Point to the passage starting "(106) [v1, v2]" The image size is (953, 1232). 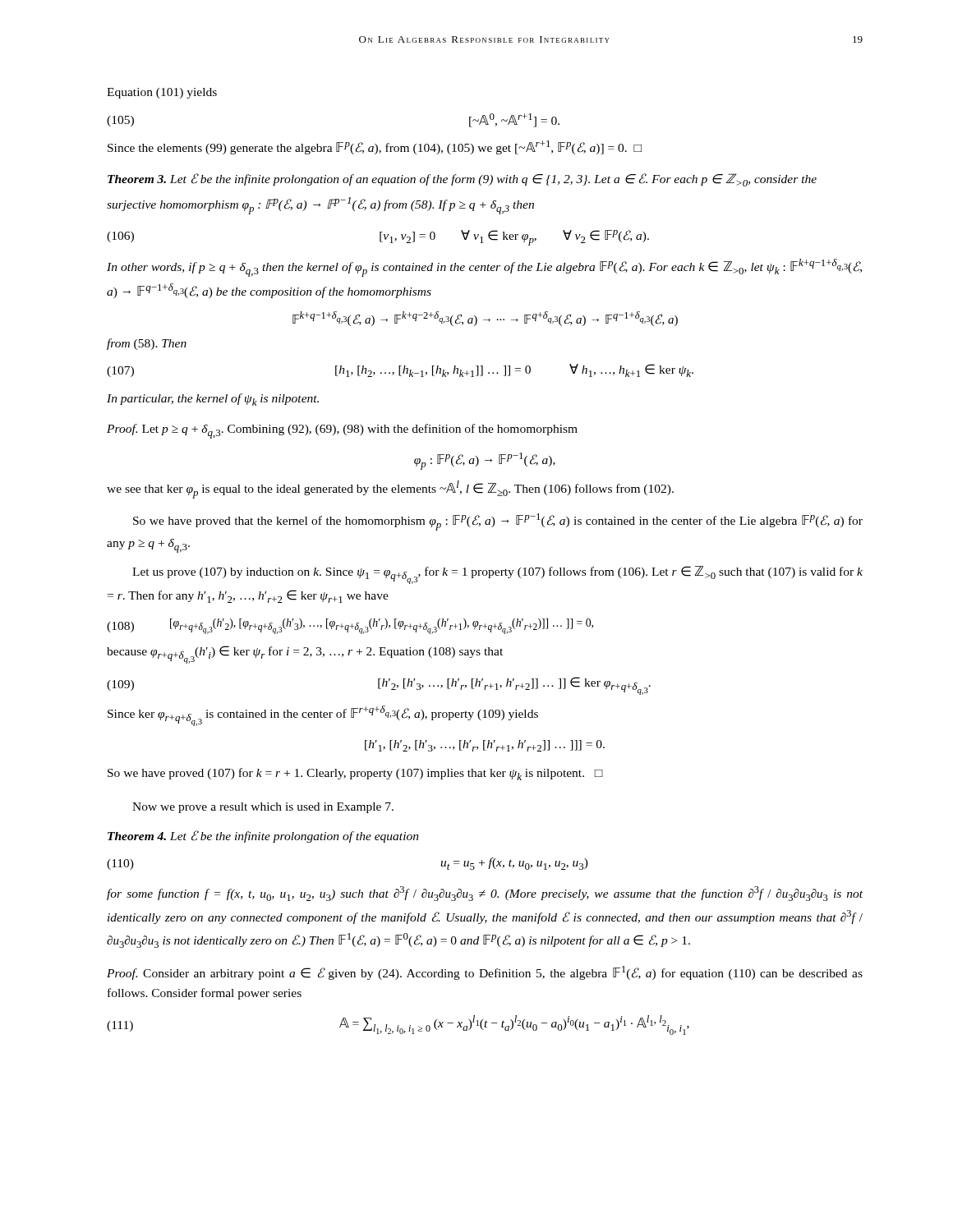[x=485, y=236]
